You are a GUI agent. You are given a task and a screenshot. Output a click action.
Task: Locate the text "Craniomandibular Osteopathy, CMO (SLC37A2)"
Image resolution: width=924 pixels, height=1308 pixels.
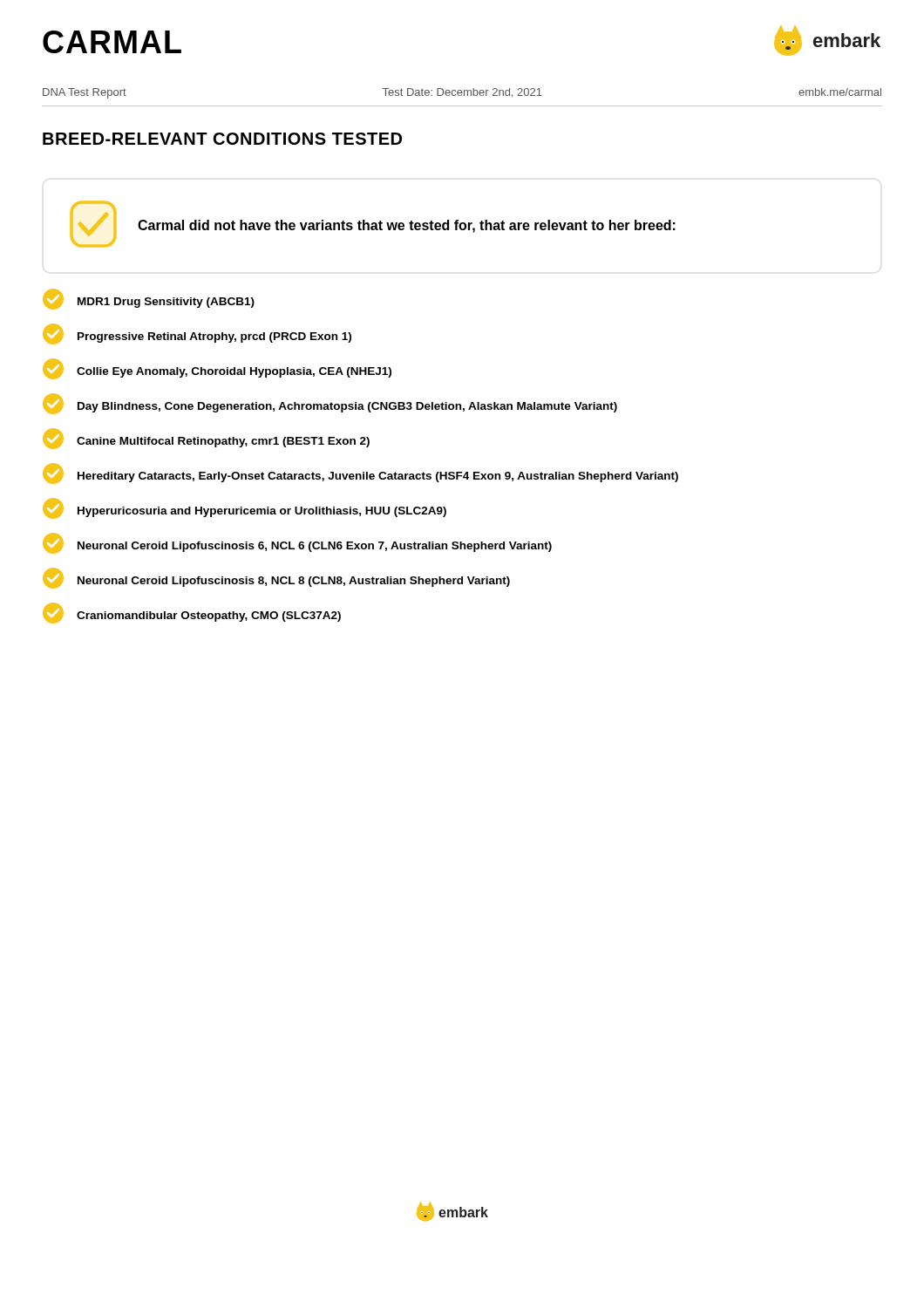192,615
